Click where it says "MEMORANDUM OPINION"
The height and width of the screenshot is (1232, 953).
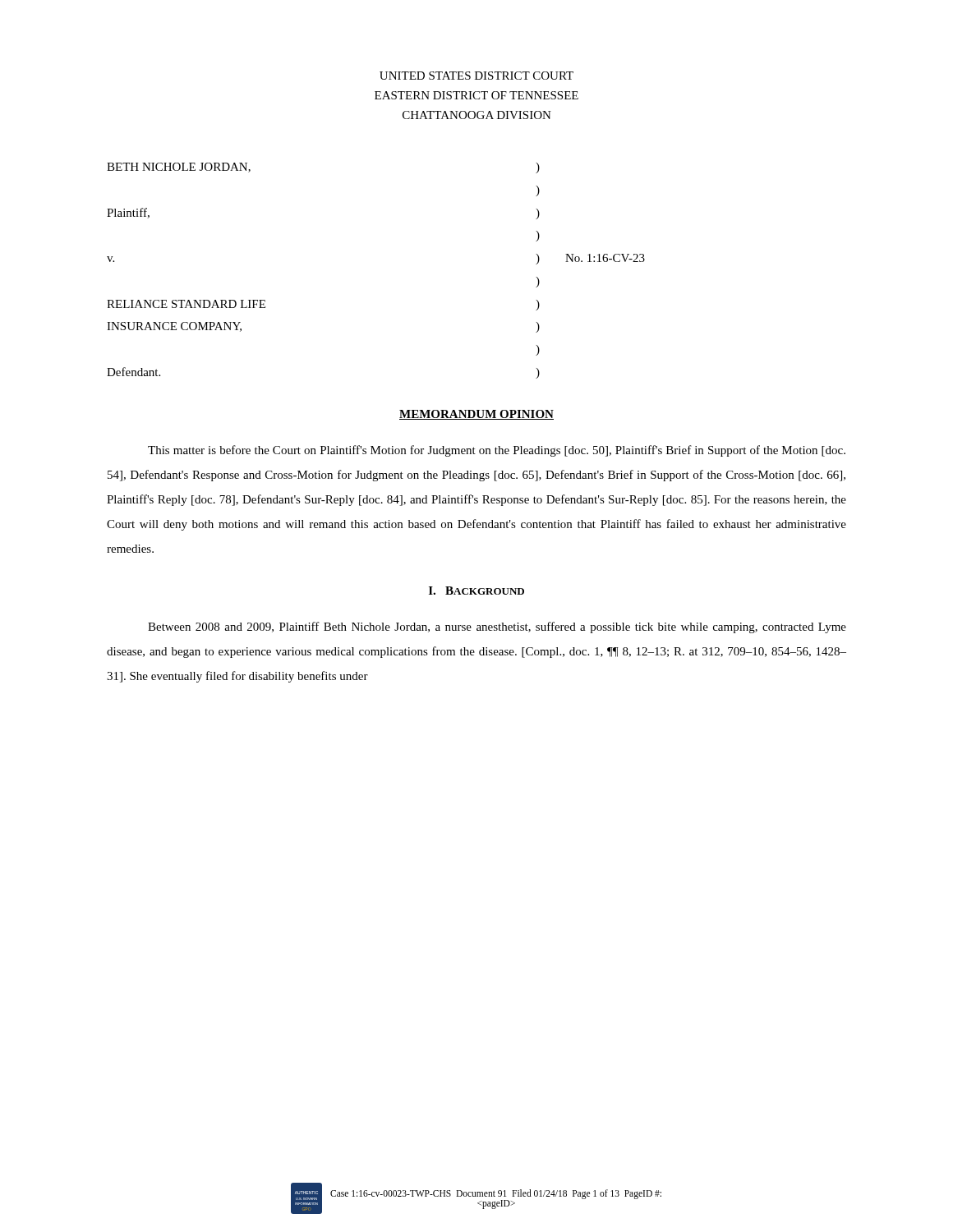[x=476, y=414]
